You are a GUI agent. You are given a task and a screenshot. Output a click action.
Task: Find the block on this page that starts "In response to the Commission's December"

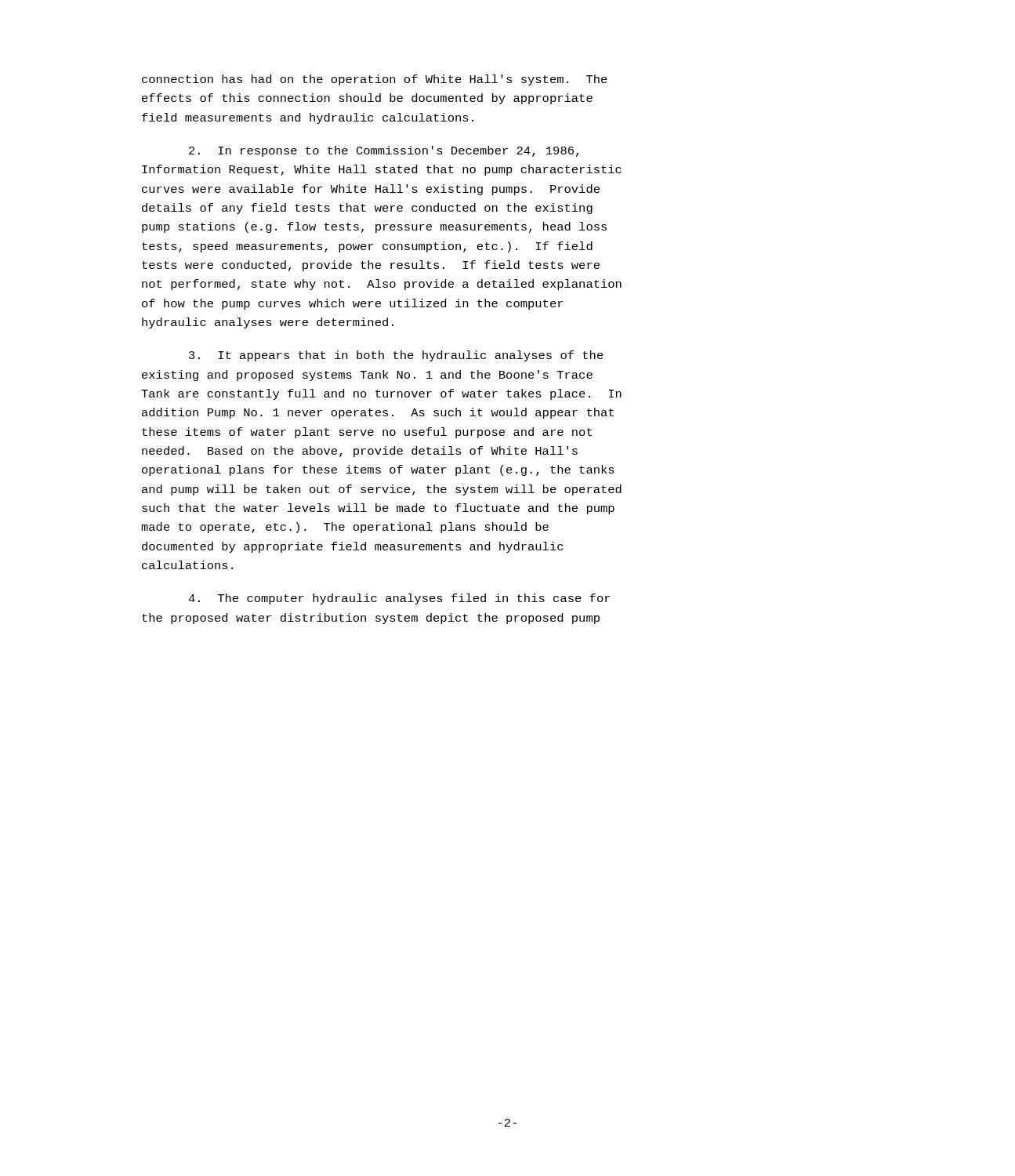(x=531, y=237)
